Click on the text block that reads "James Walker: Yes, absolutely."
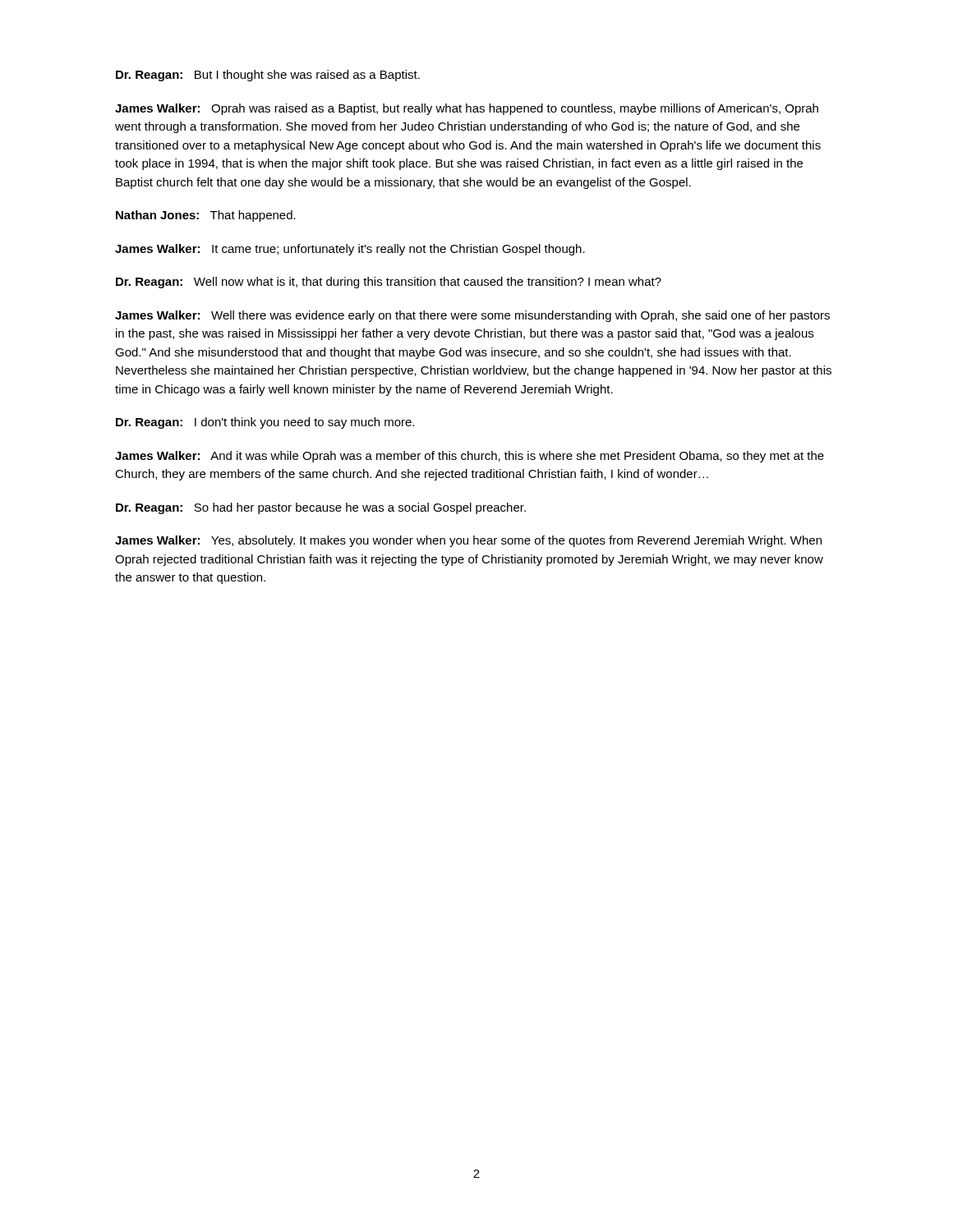This screenshot has height=1232, width=953. click(x=469, y=559)
